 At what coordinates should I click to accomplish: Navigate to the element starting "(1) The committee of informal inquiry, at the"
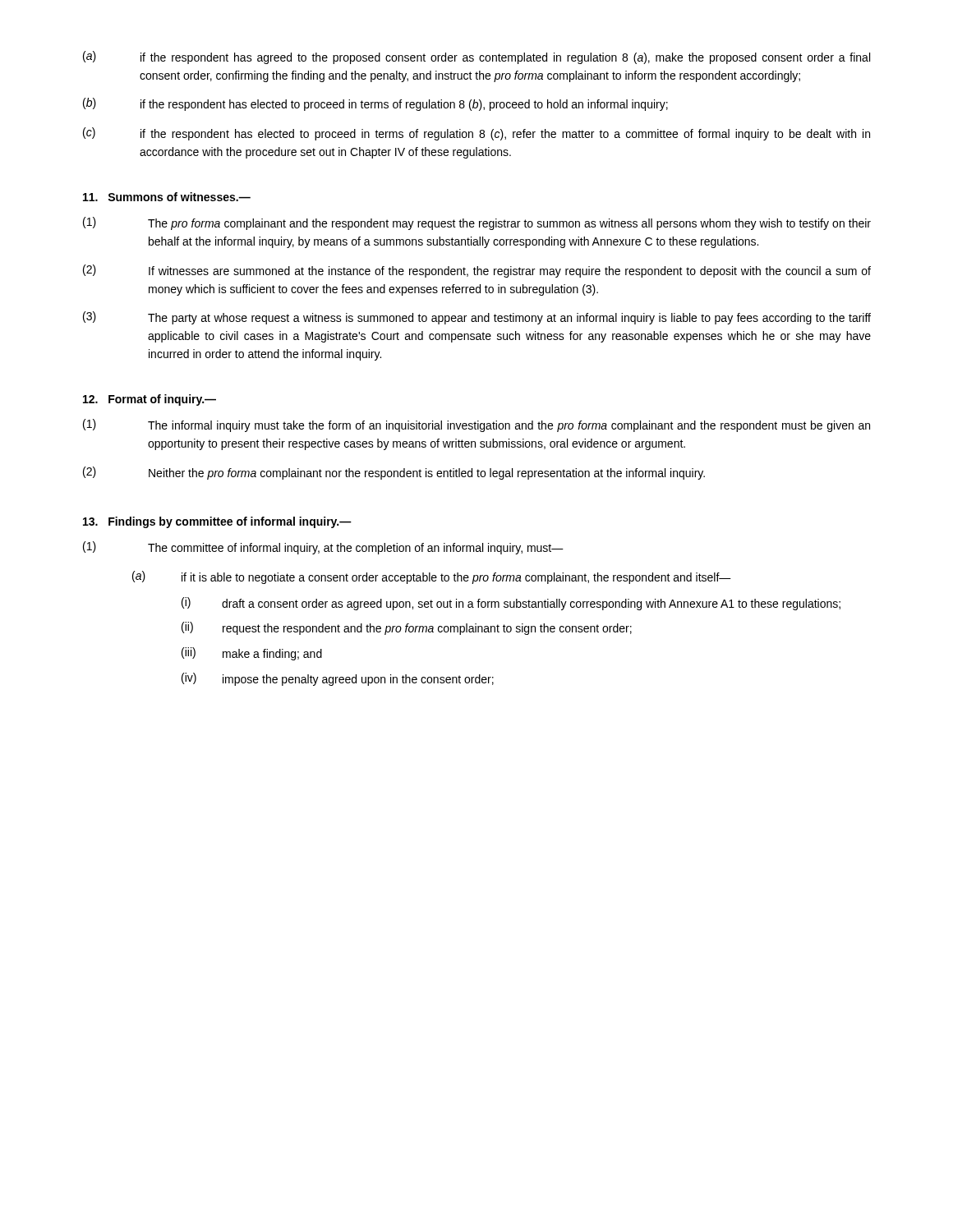tap(476, 549)
